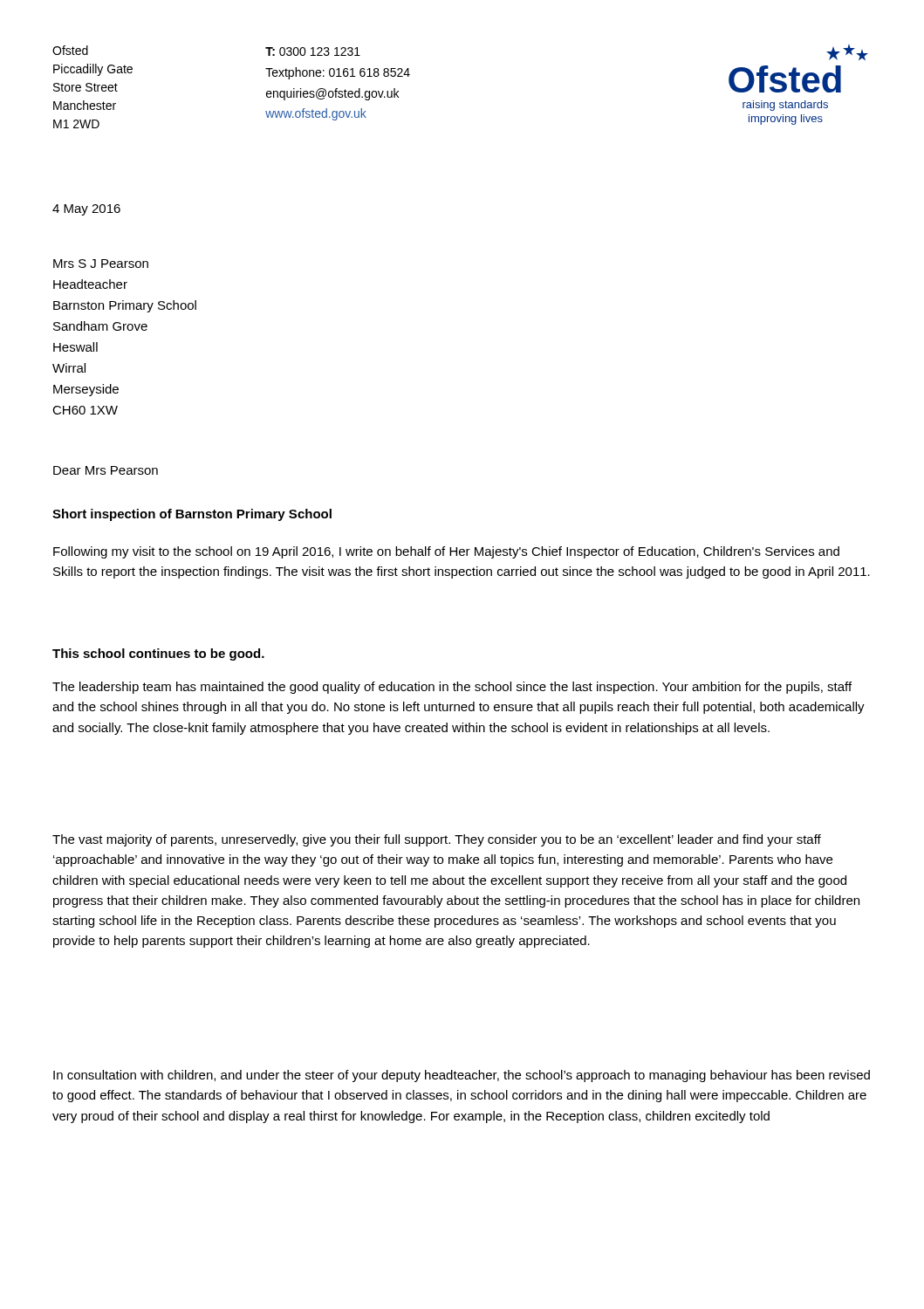The height and width of the screenshot is (1309, 924).
Task: Locate the region starting "Mrs S J Pearson Headteacher Barnston Primary School"
Action: pos(125,336)
